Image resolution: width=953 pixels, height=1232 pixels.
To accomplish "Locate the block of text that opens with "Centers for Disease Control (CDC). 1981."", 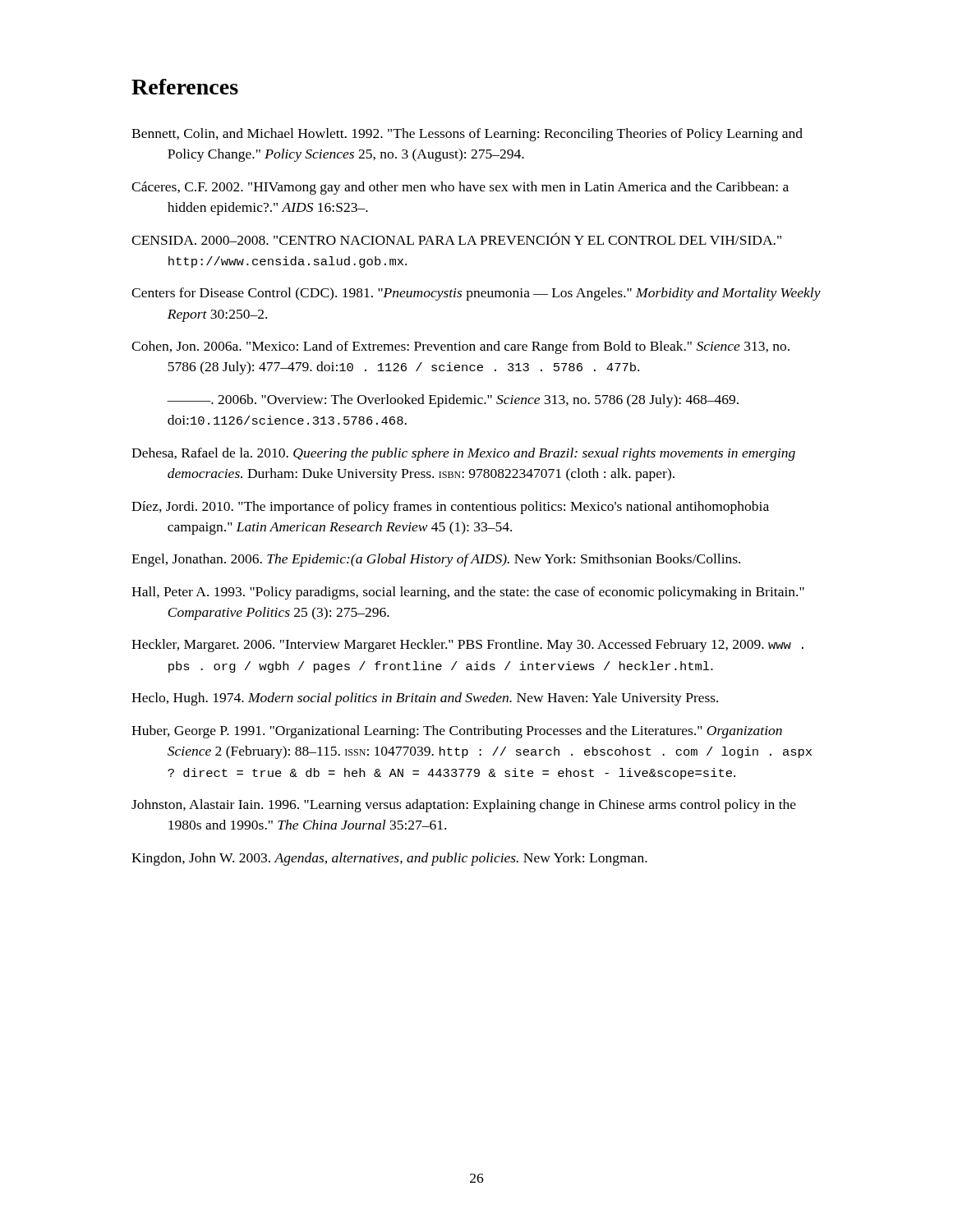I will (x=476, y=303).
